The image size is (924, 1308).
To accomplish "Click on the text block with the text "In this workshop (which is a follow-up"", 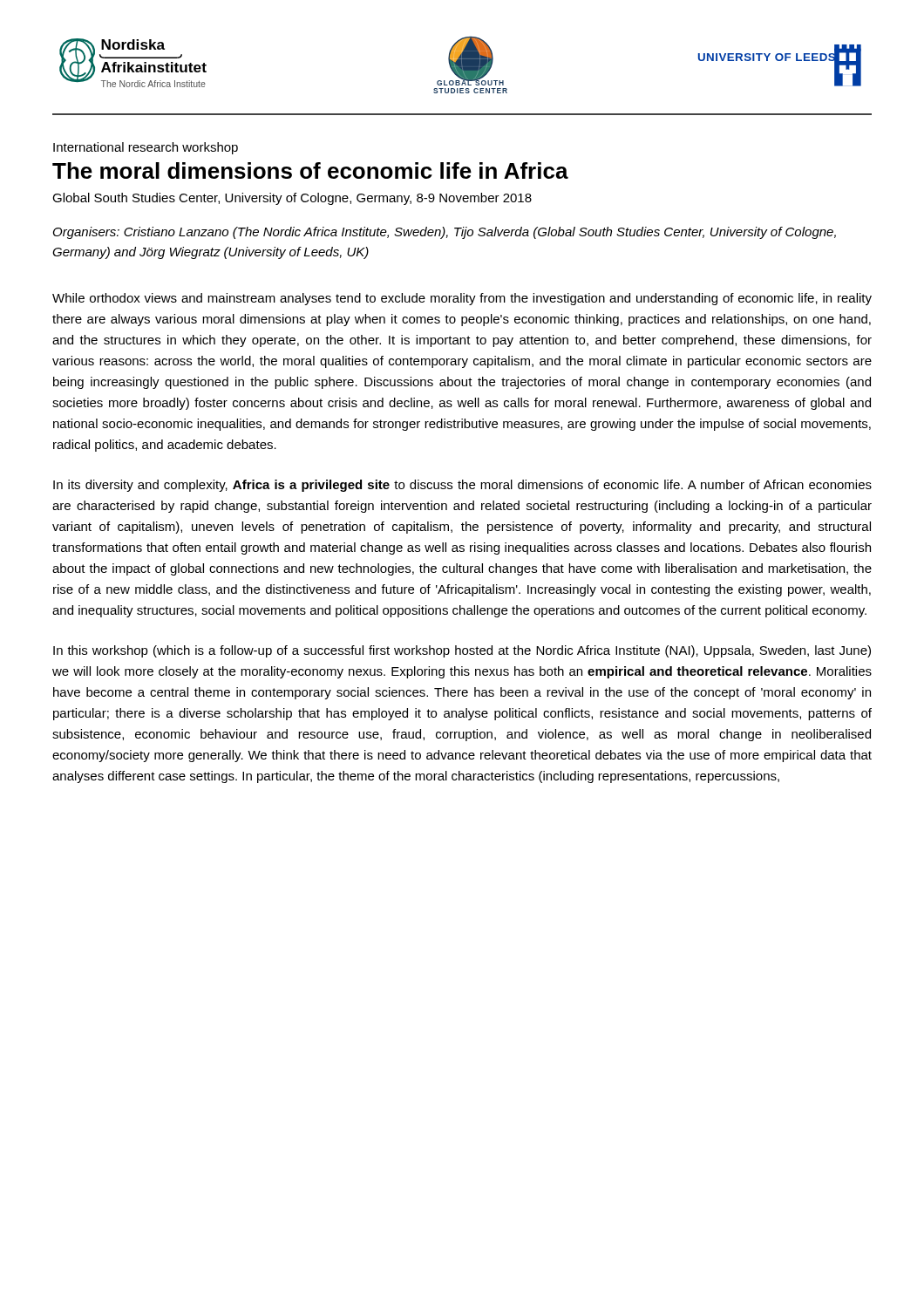I will pyautogui.click(x=462, y=713).
